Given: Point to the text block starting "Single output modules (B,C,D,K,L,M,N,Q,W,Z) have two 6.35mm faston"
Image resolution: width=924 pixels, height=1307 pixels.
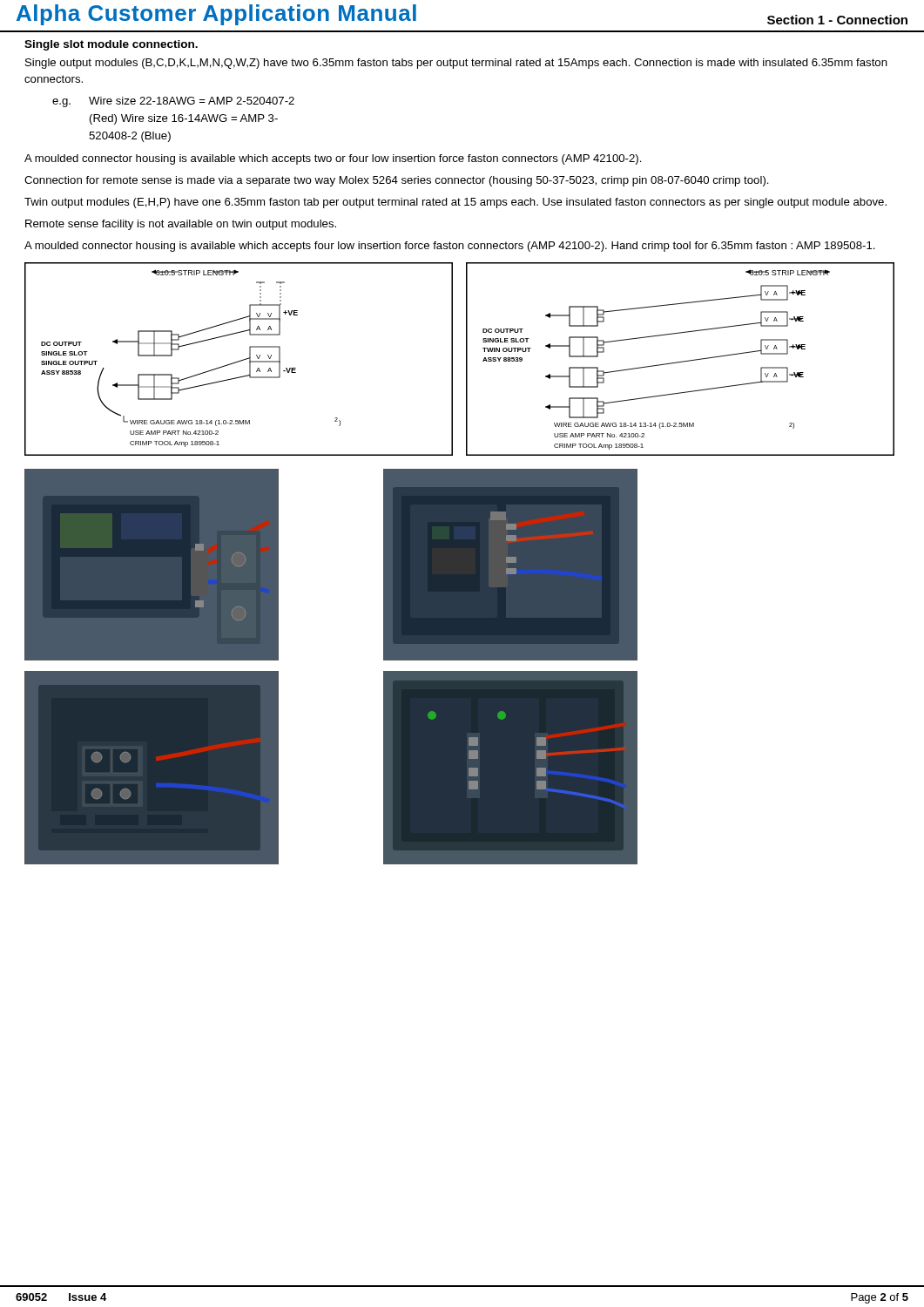Looking at the screenshot, I should click(456, 71).
